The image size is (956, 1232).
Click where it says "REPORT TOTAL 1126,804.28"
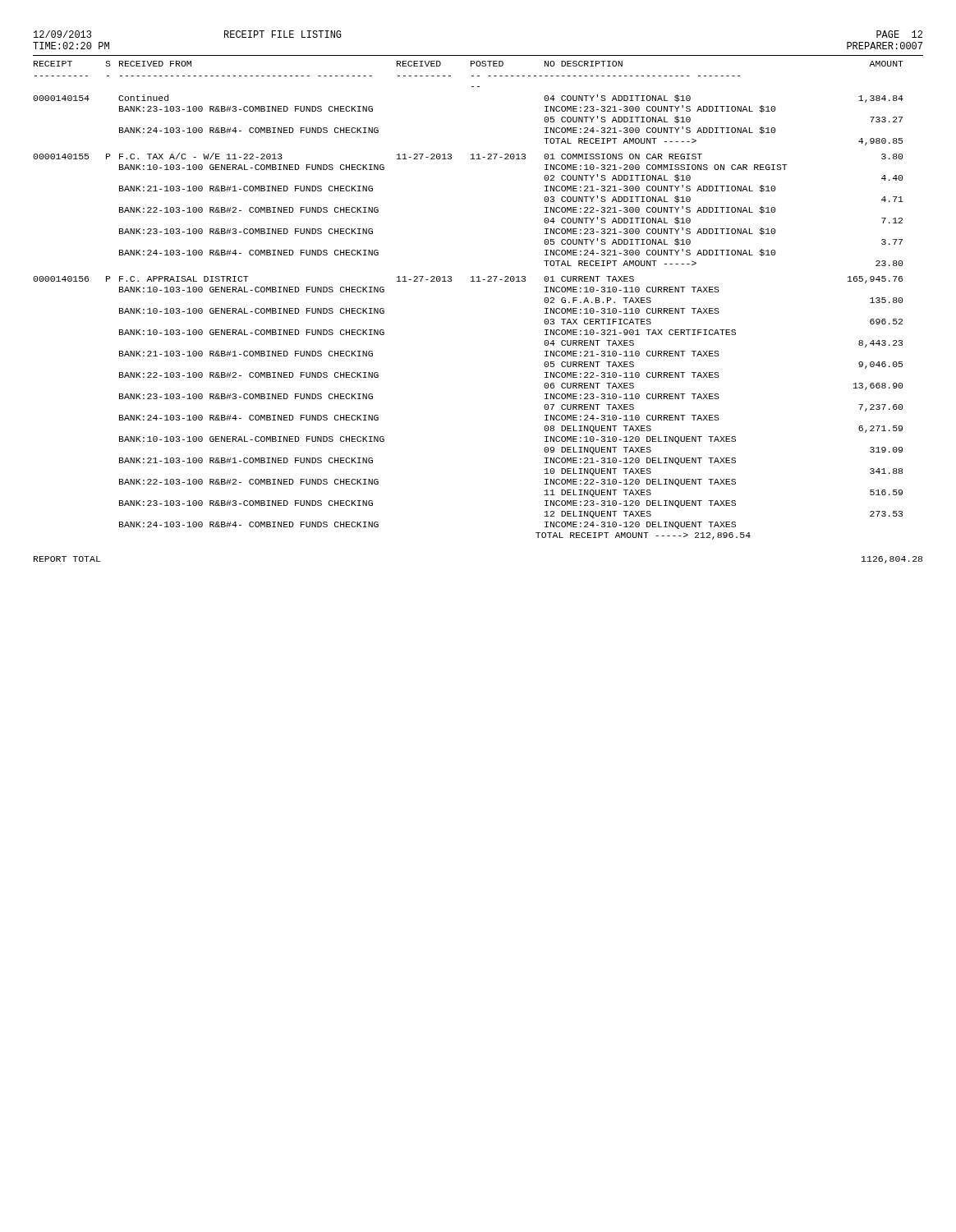64,560
